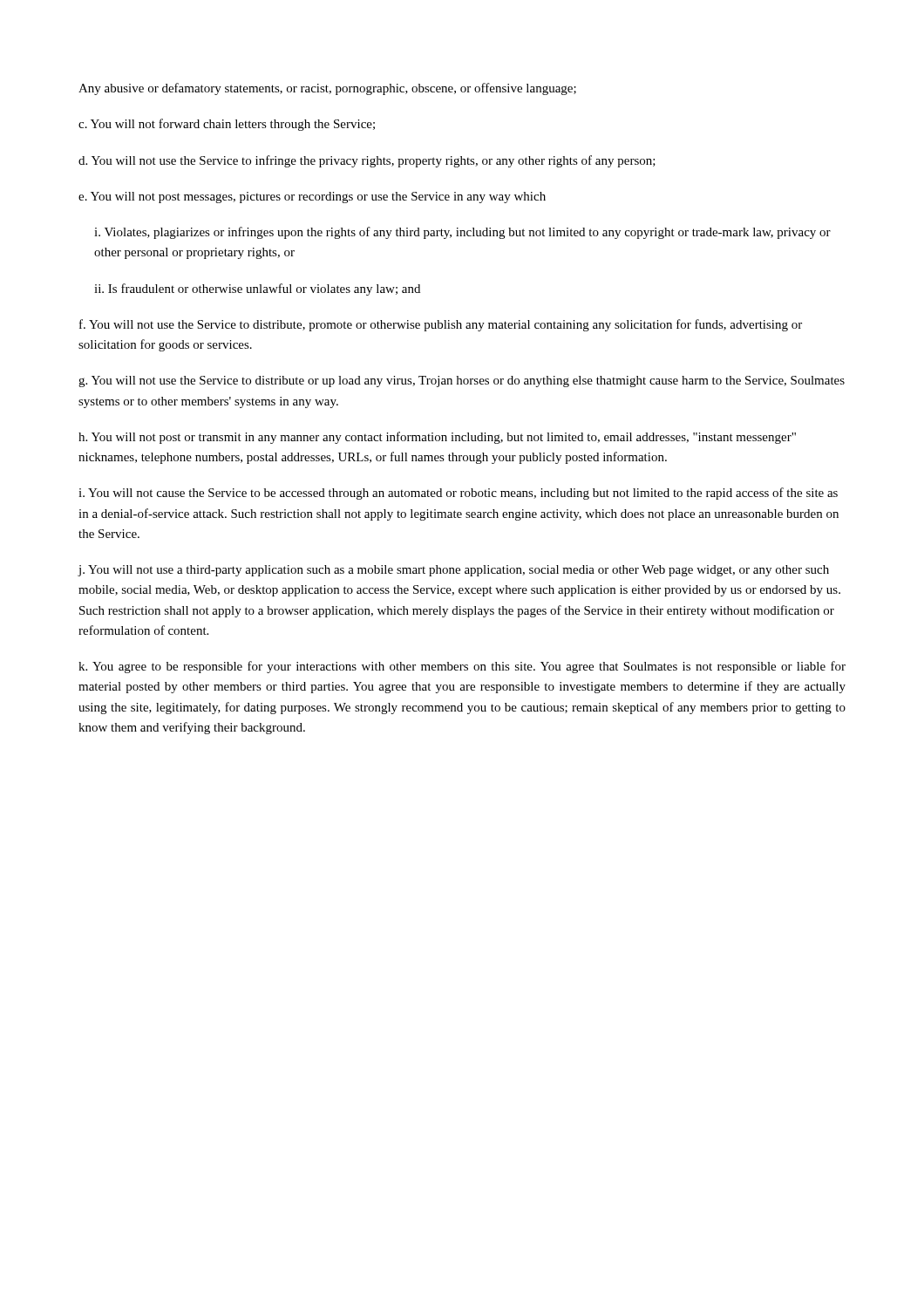
Task: Click on the list item that says "g. You will not use"
Action: [462, 391]
